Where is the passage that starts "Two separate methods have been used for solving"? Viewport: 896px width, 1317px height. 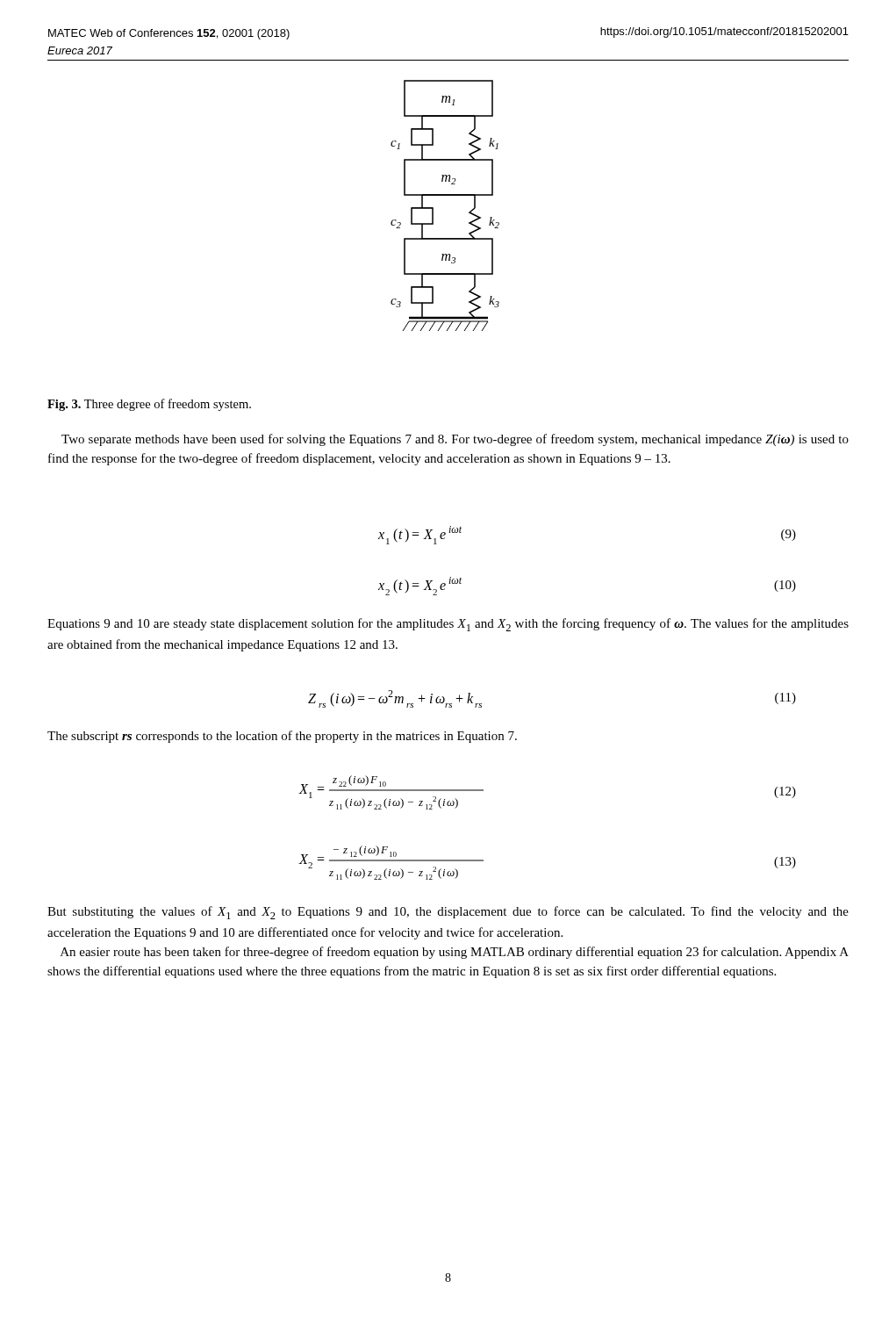tap(448, 449)
